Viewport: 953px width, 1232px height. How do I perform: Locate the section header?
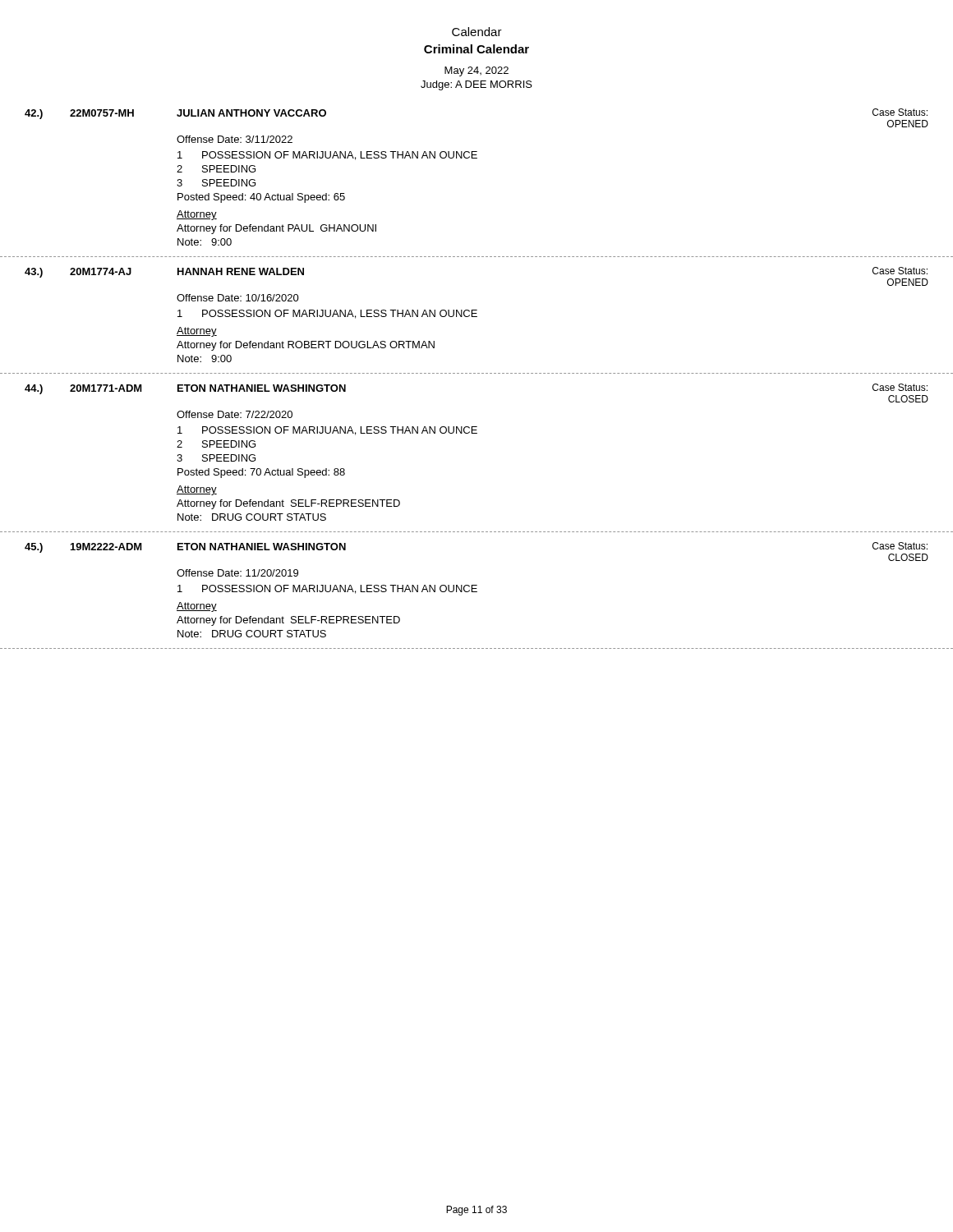(x=476, y=49)
